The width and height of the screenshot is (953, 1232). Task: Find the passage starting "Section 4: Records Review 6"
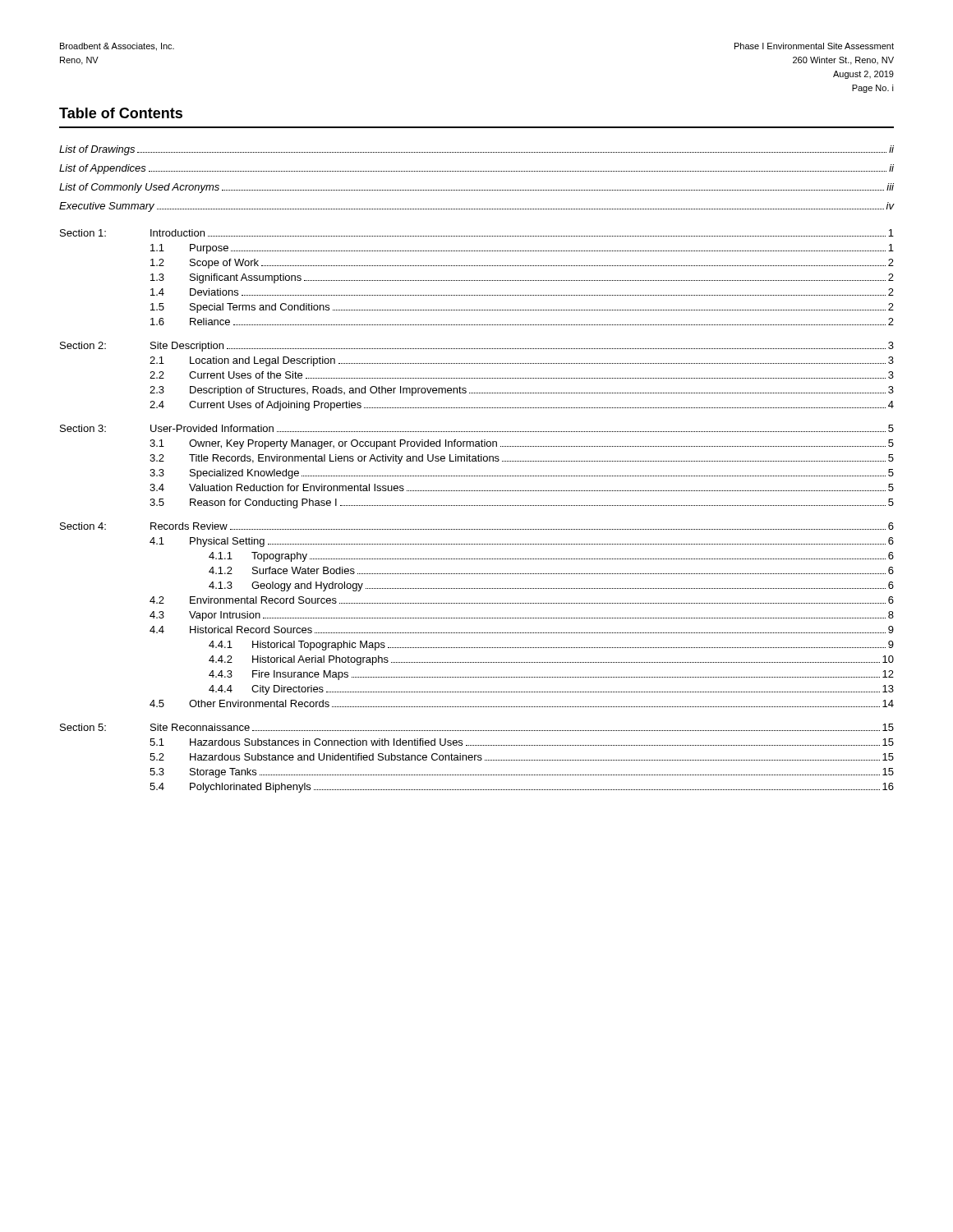[x=476, y=526]
